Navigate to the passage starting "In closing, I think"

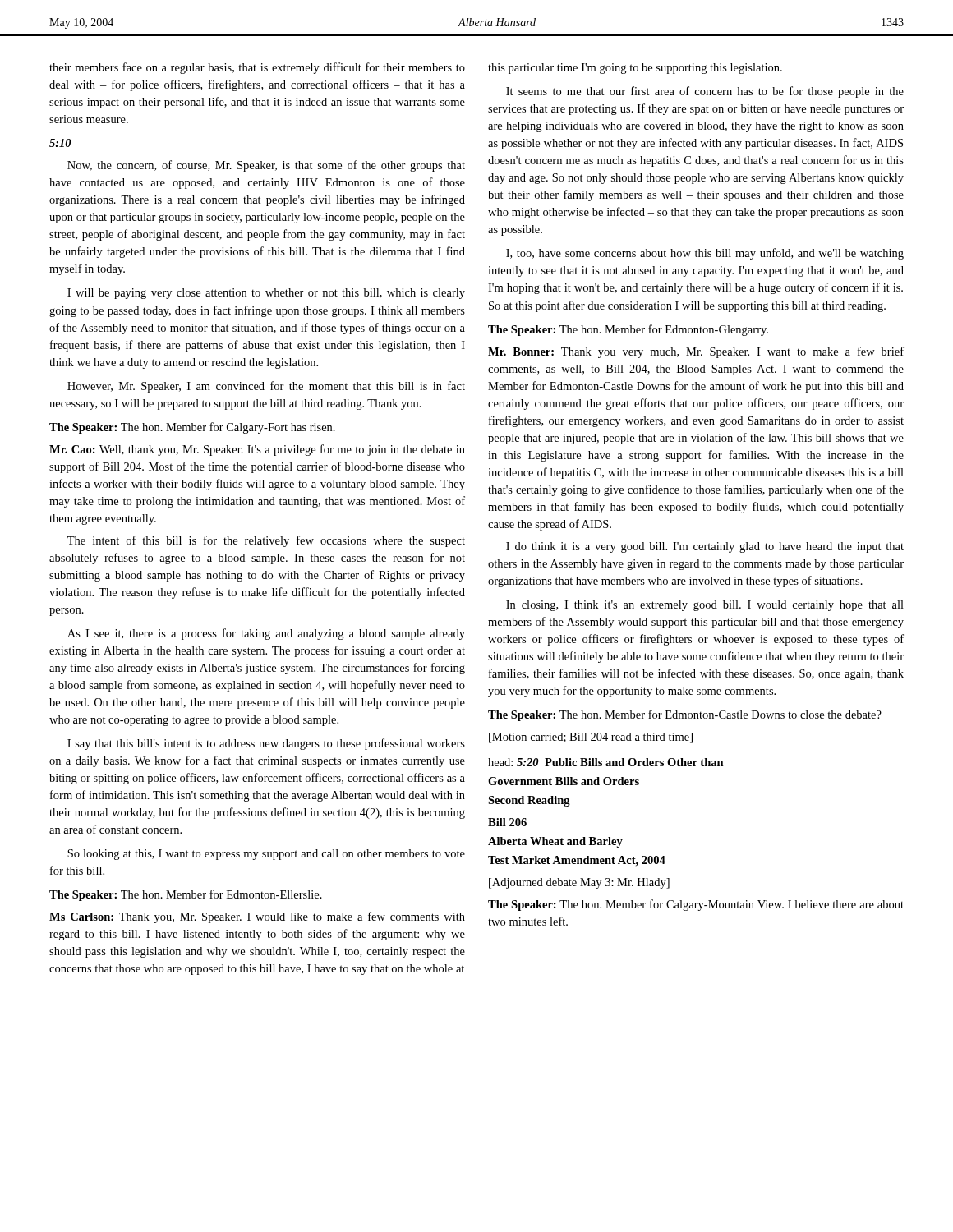click(x=696, y=648)
